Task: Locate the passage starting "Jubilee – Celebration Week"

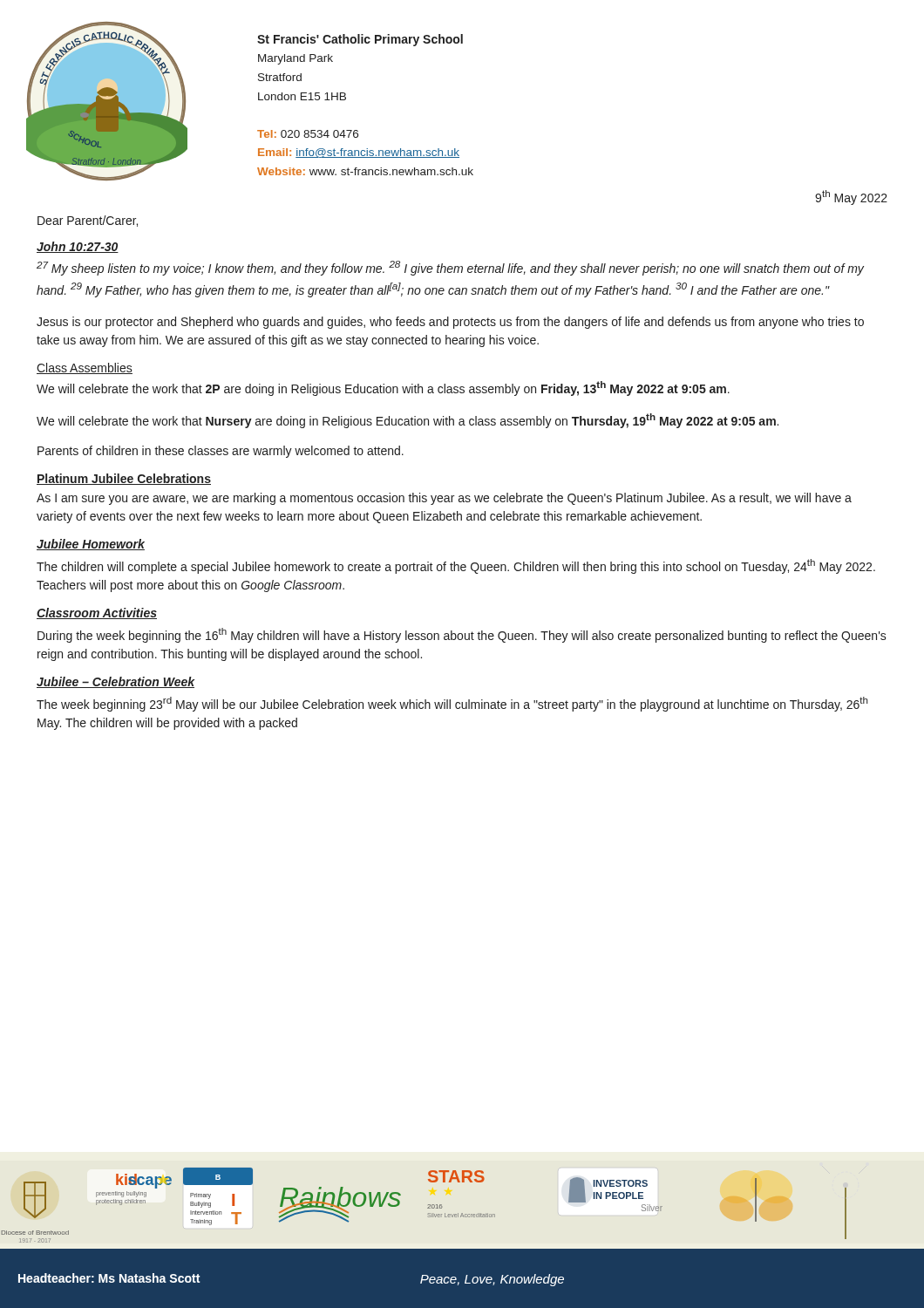Action: click(116, 682)
